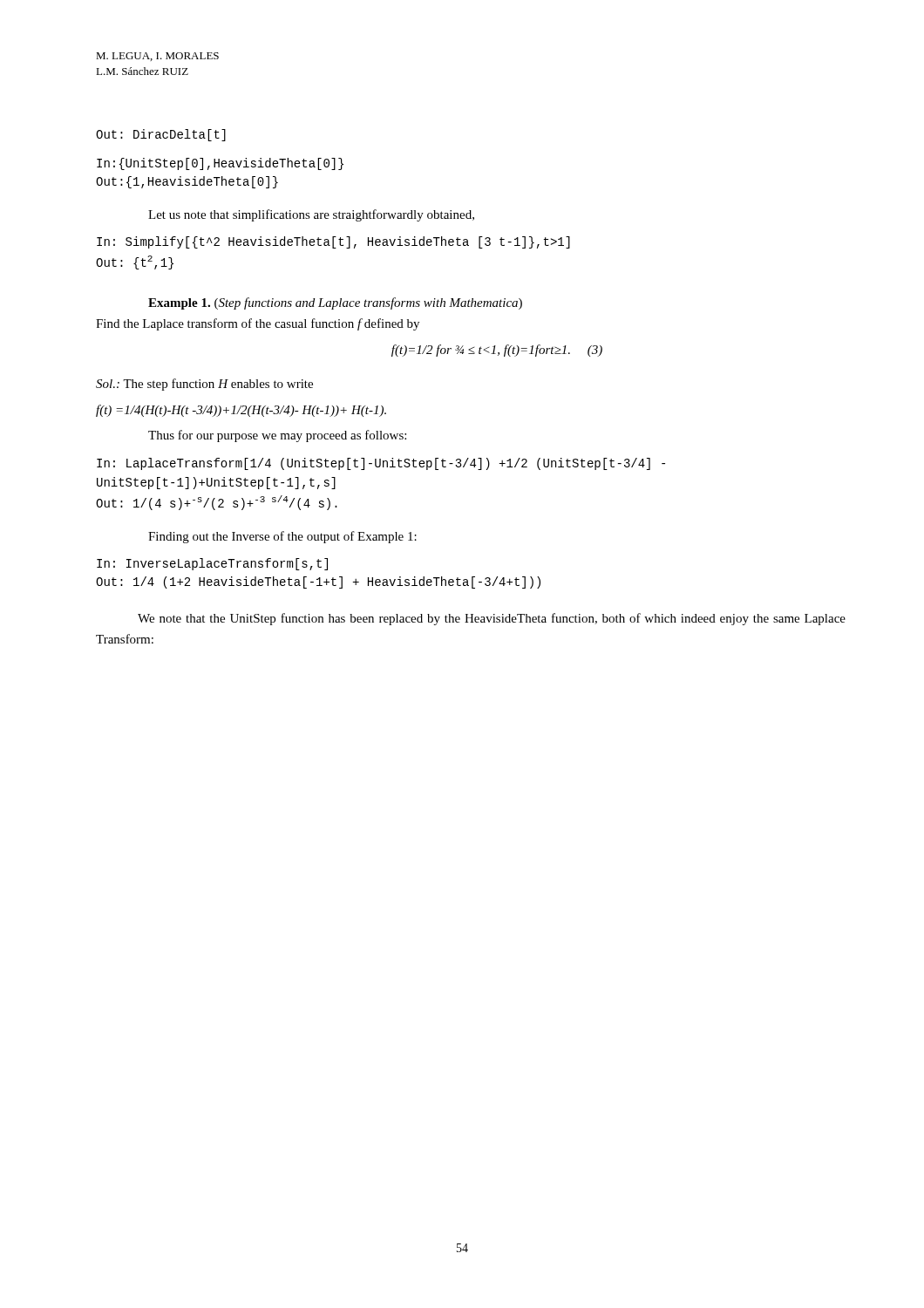Find the text block with the text "Finding out the Inverse of the output"
924x1308 pixels.
[283, 537]
